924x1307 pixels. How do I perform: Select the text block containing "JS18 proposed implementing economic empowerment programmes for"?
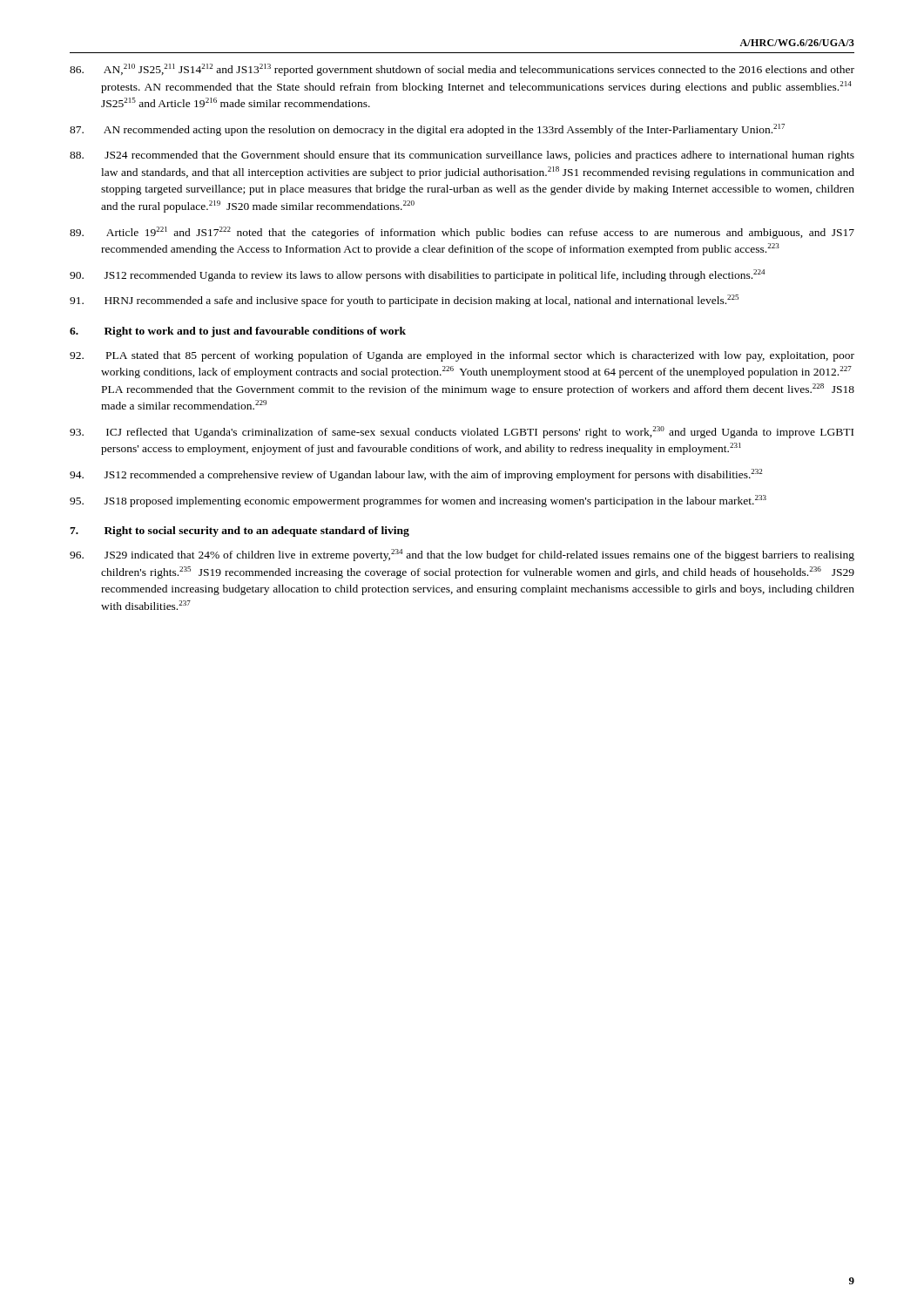click(462, 500)
